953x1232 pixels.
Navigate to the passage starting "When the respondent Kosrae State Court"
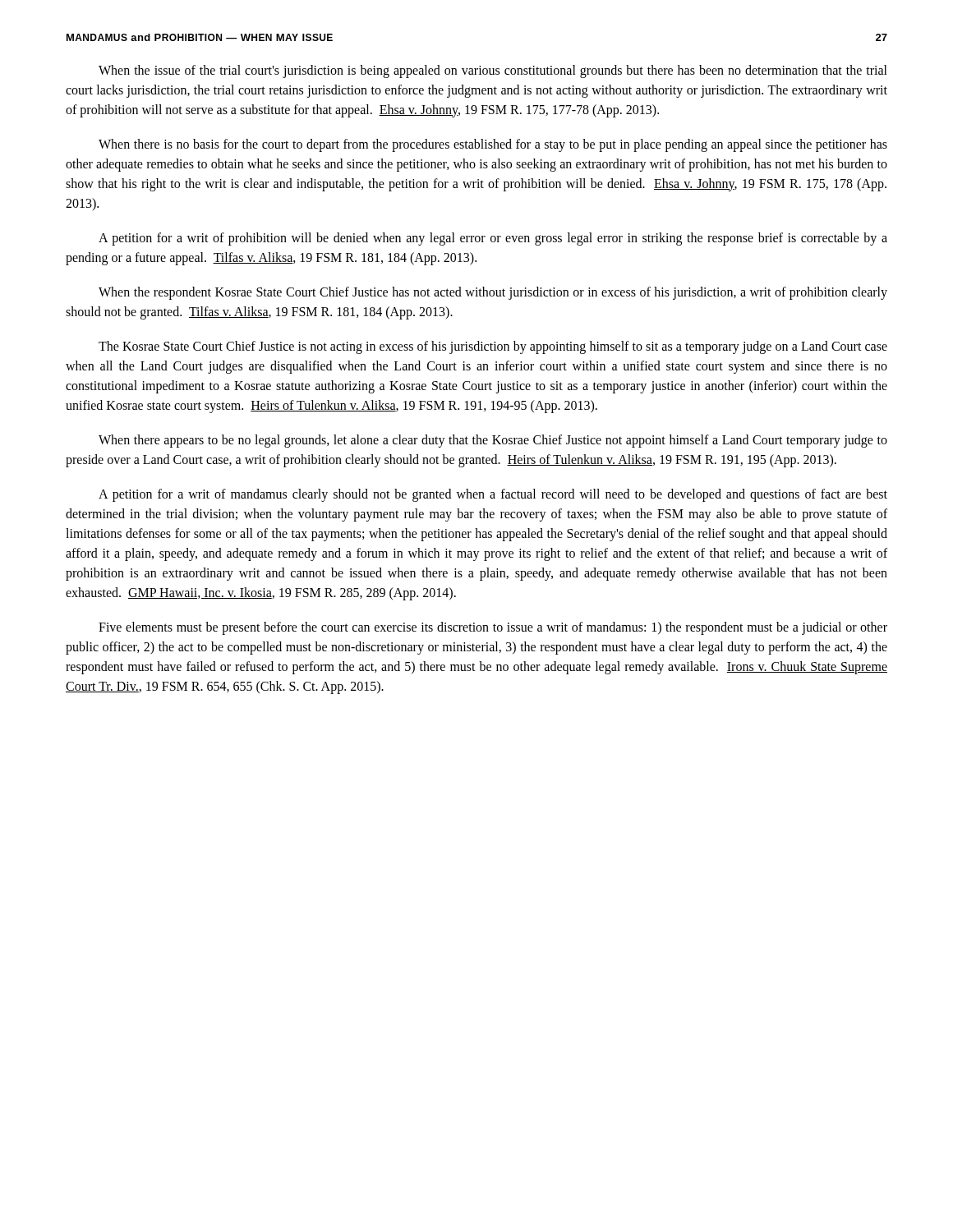[476, 301]
